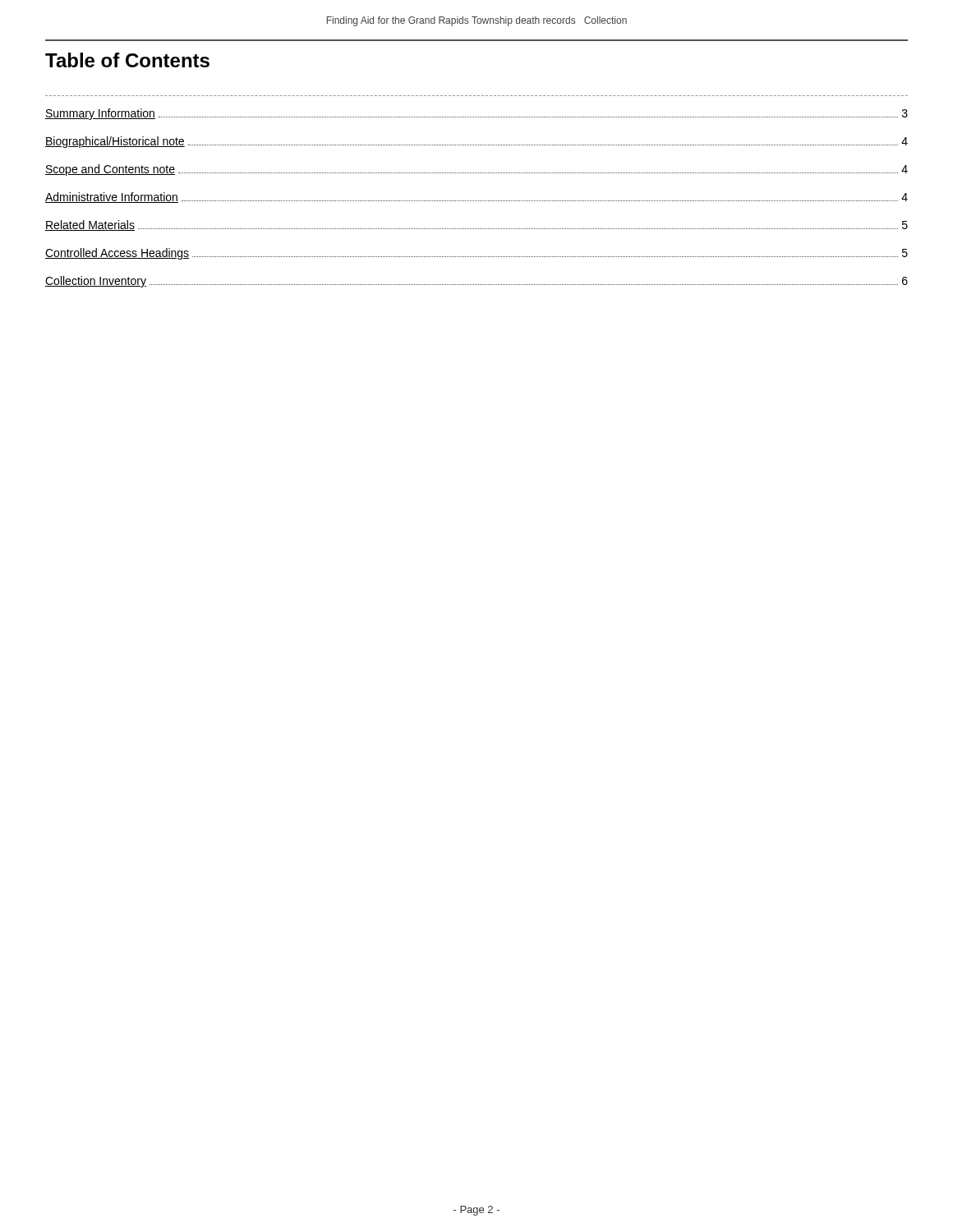Select the title containing "Table of Contents"
This screenshot has width=953, height=1232.
coord(128,61)
